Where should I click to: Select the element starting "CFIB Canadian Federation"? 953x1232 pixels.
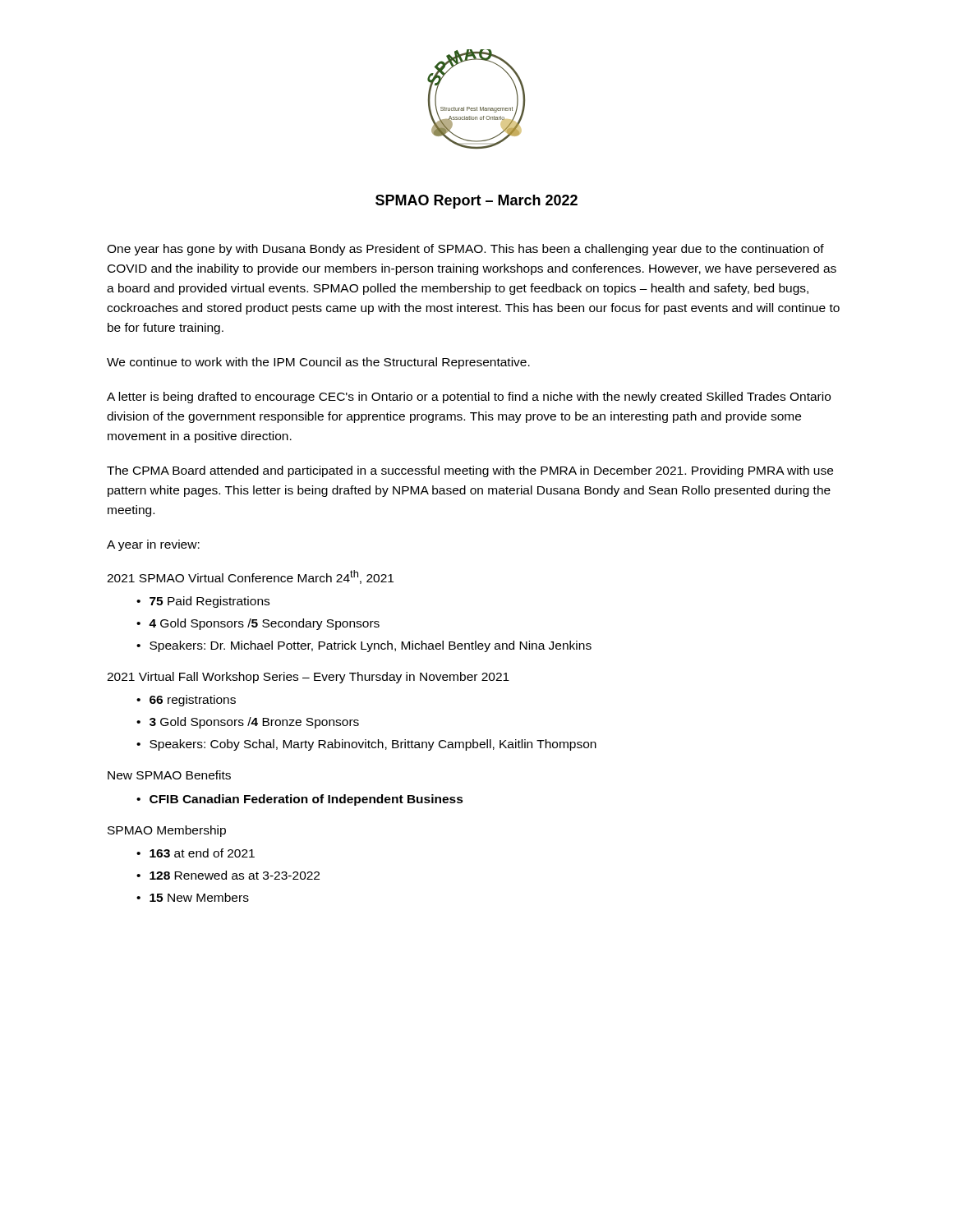[306, 799]
